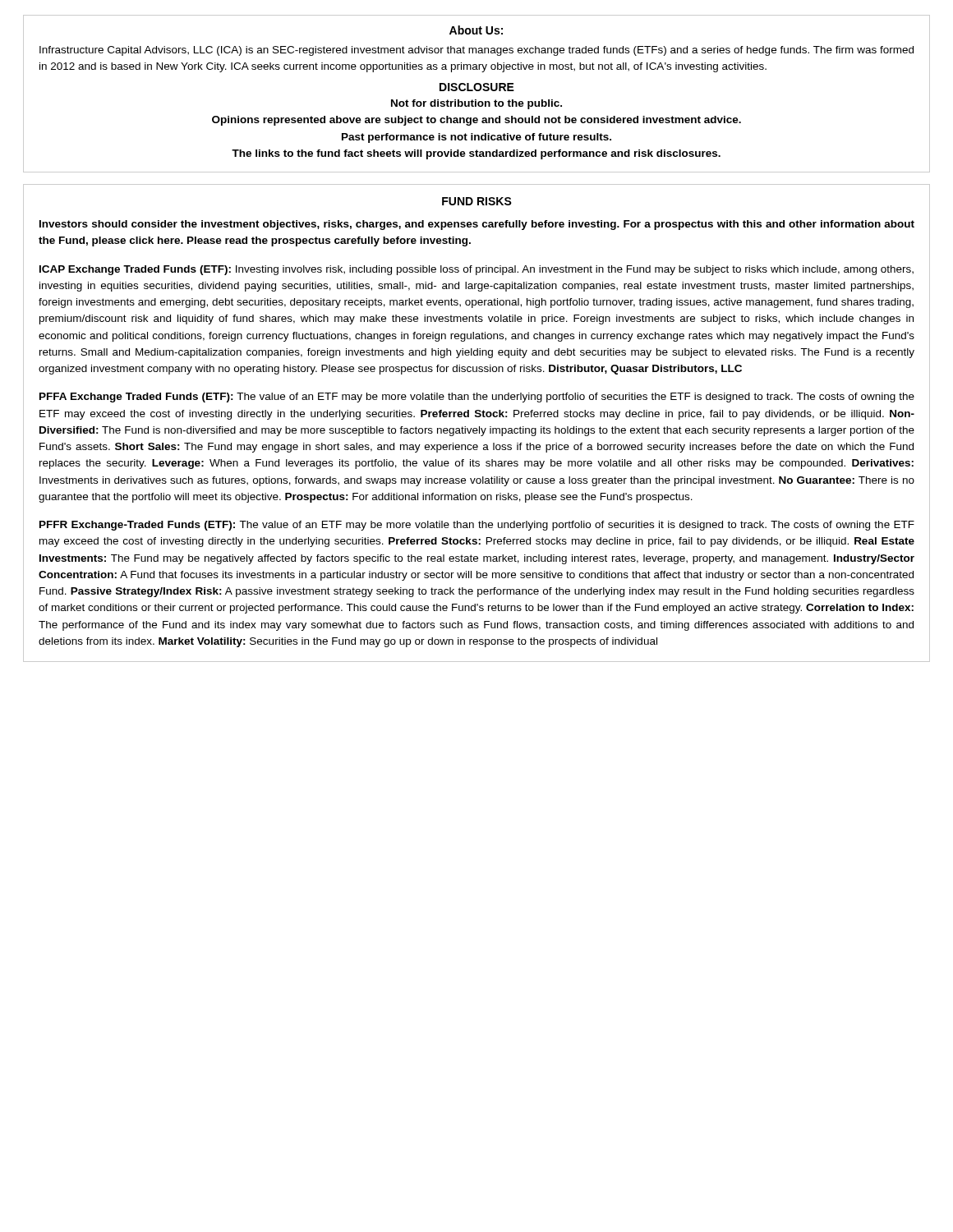Find the block on this page that starts "PFFR Exchange-Traded Funds"

pos(476,583)
